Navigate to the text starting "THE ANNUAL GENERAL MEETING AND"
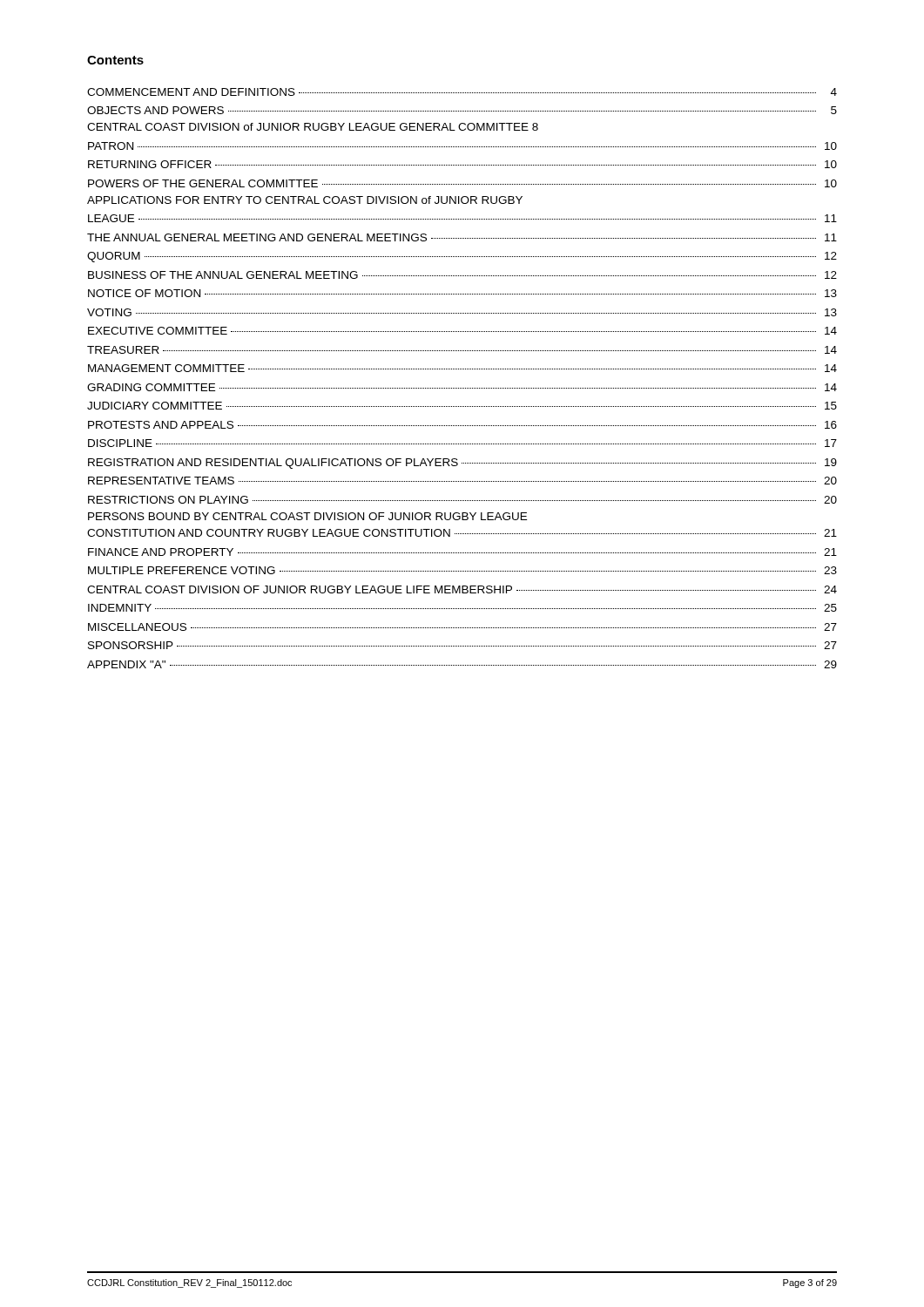The height and width of the screenshot is (1307, 924). coord(462,236)
